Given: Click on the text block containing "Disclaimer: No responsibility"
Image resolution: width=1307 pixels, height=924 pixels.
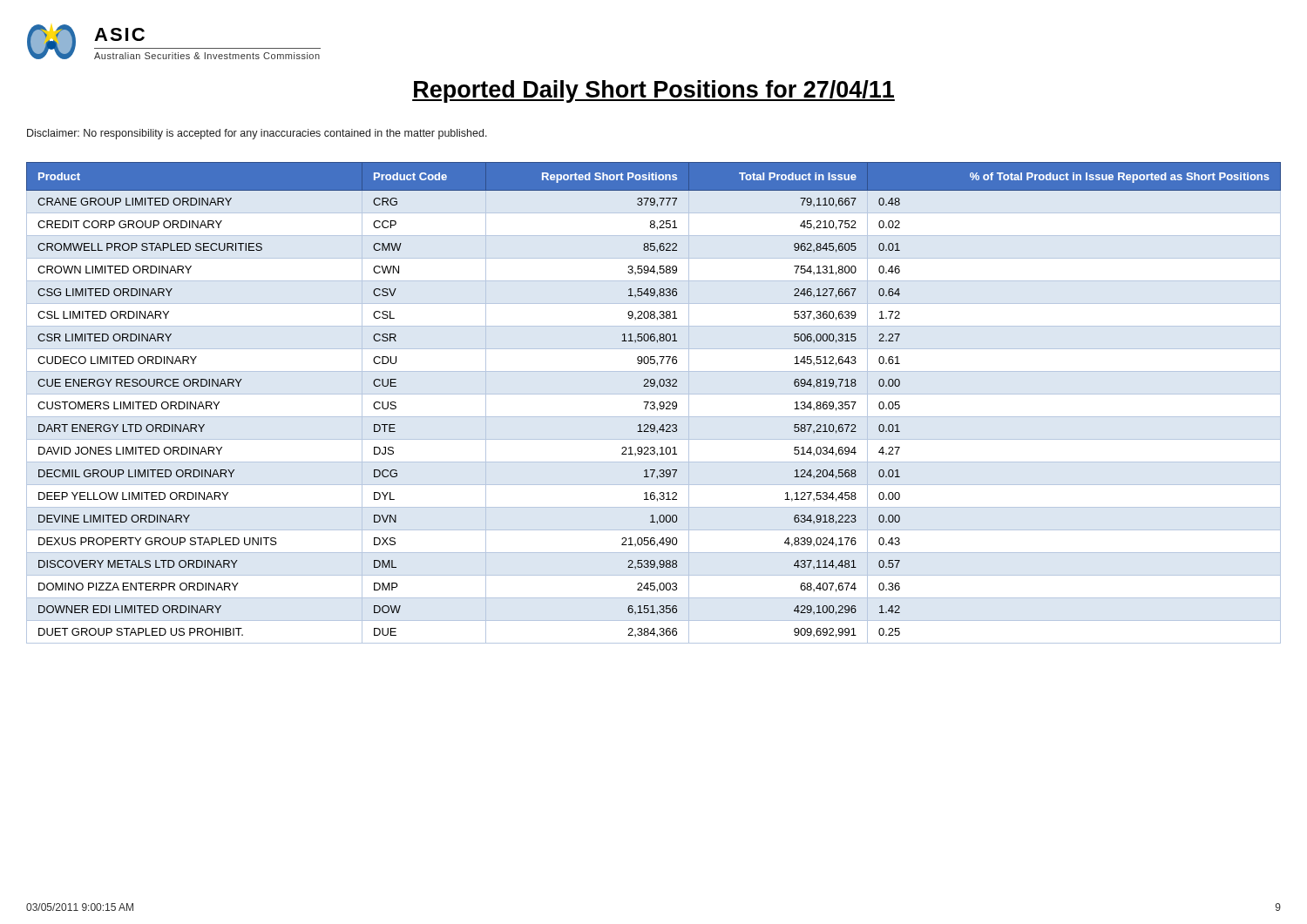Looking at the screenshot, I should [x=257, y=133].
